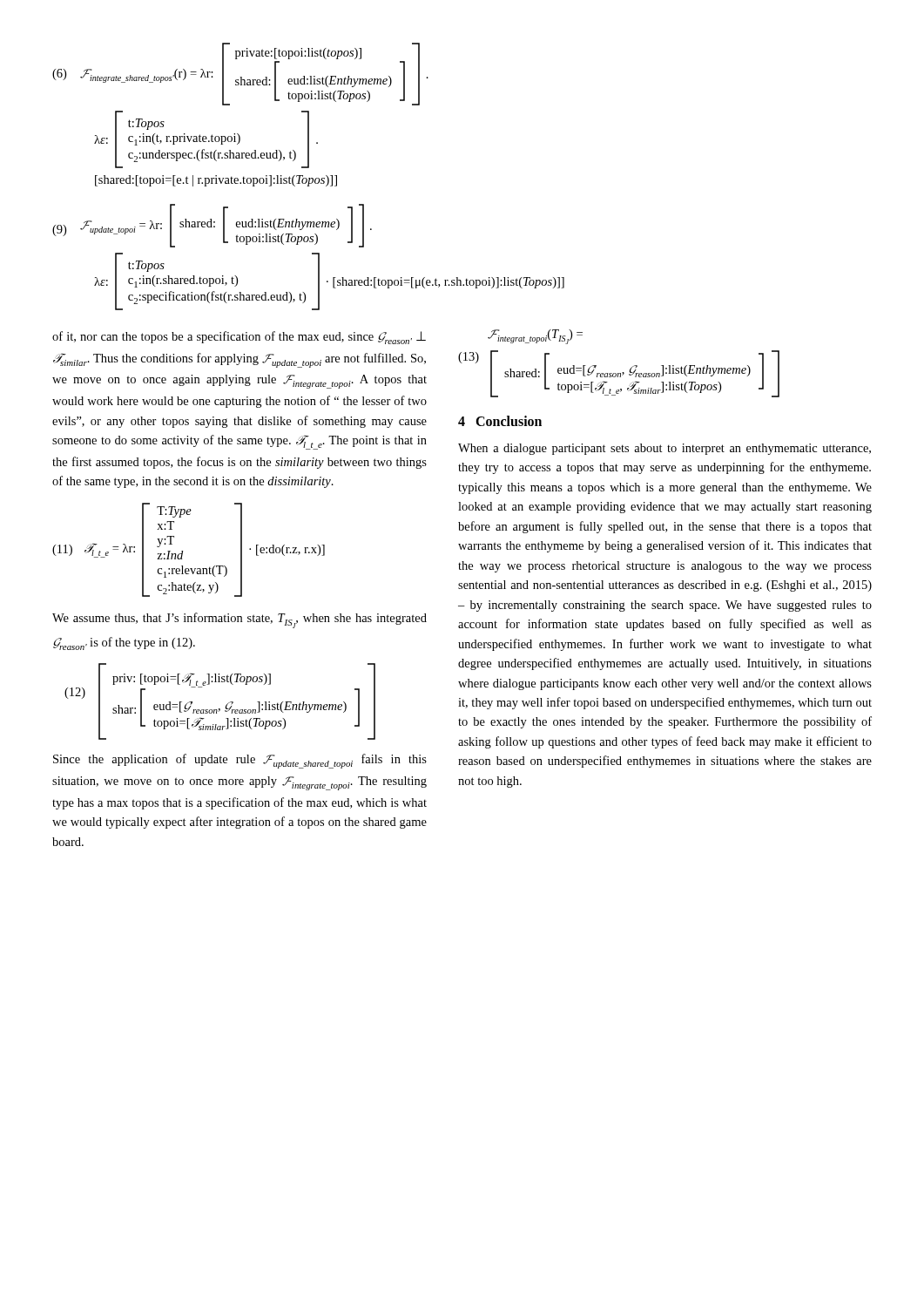
Task: Locate the formula that reads "(9) 𝓕update_topoi ="
Action: (462, 257)
